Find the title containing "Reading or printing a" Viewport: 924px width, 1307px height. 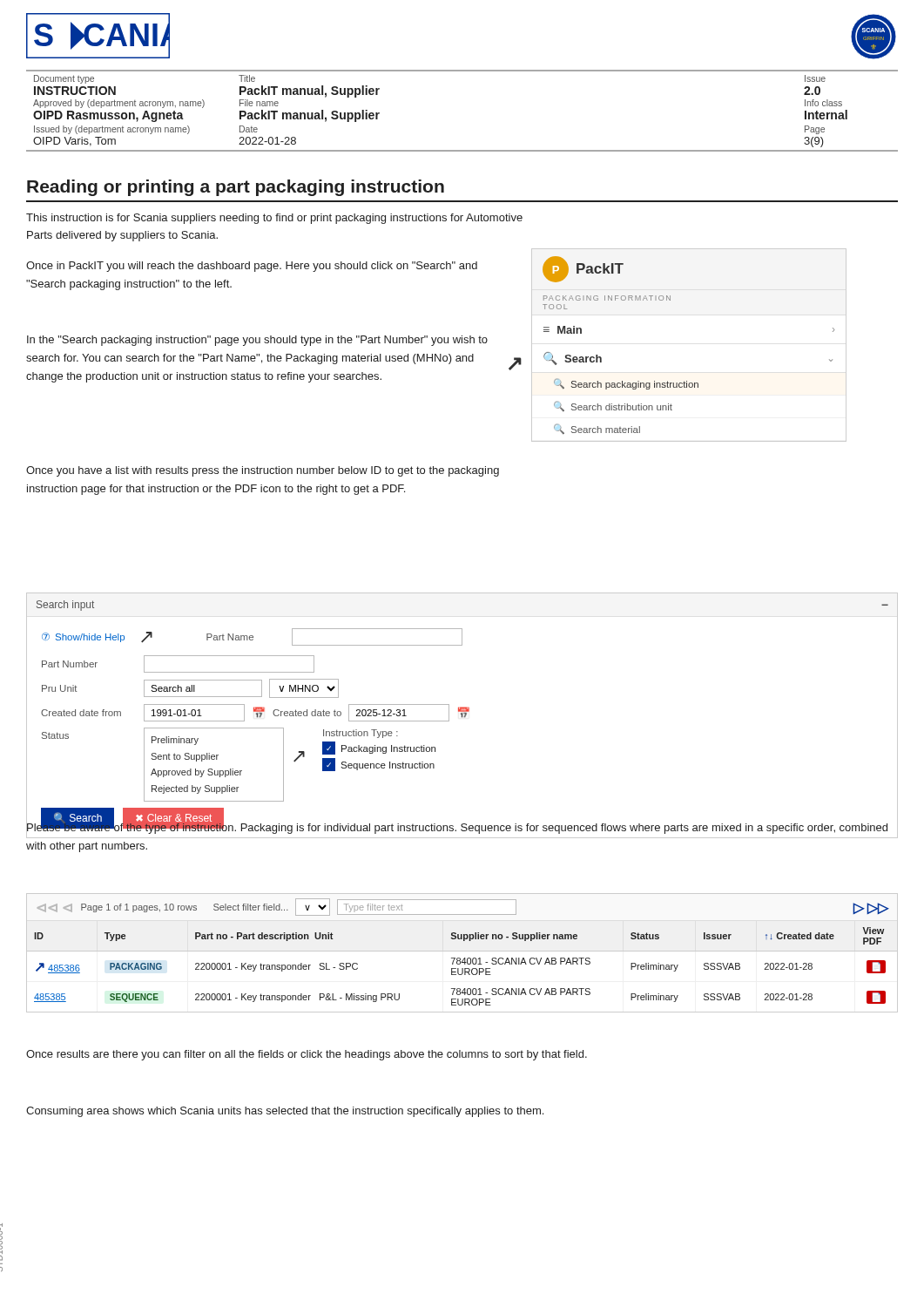tap(462, 189)
